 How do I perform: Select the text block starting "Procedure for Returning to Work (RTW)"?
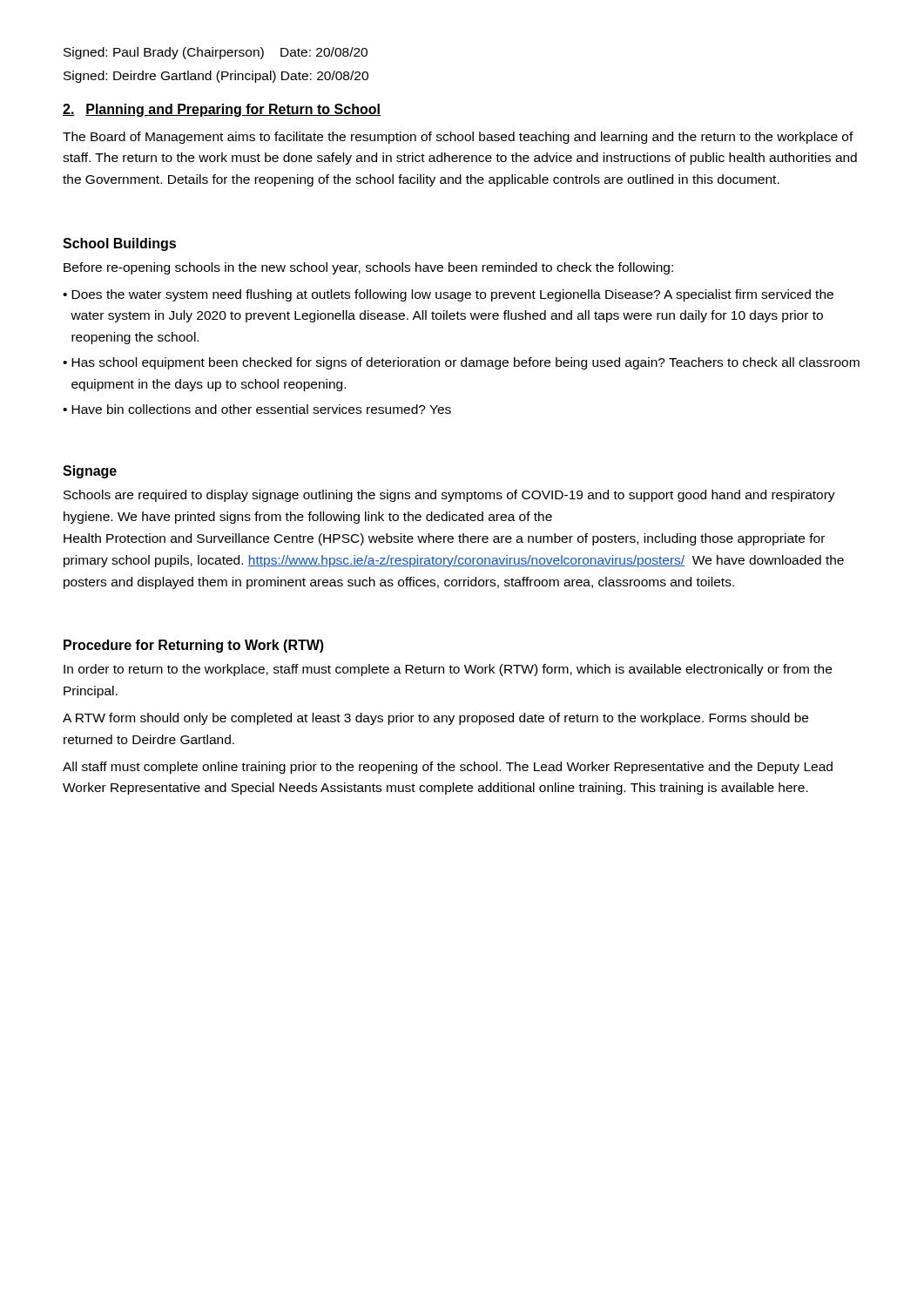tap(193, 646)
